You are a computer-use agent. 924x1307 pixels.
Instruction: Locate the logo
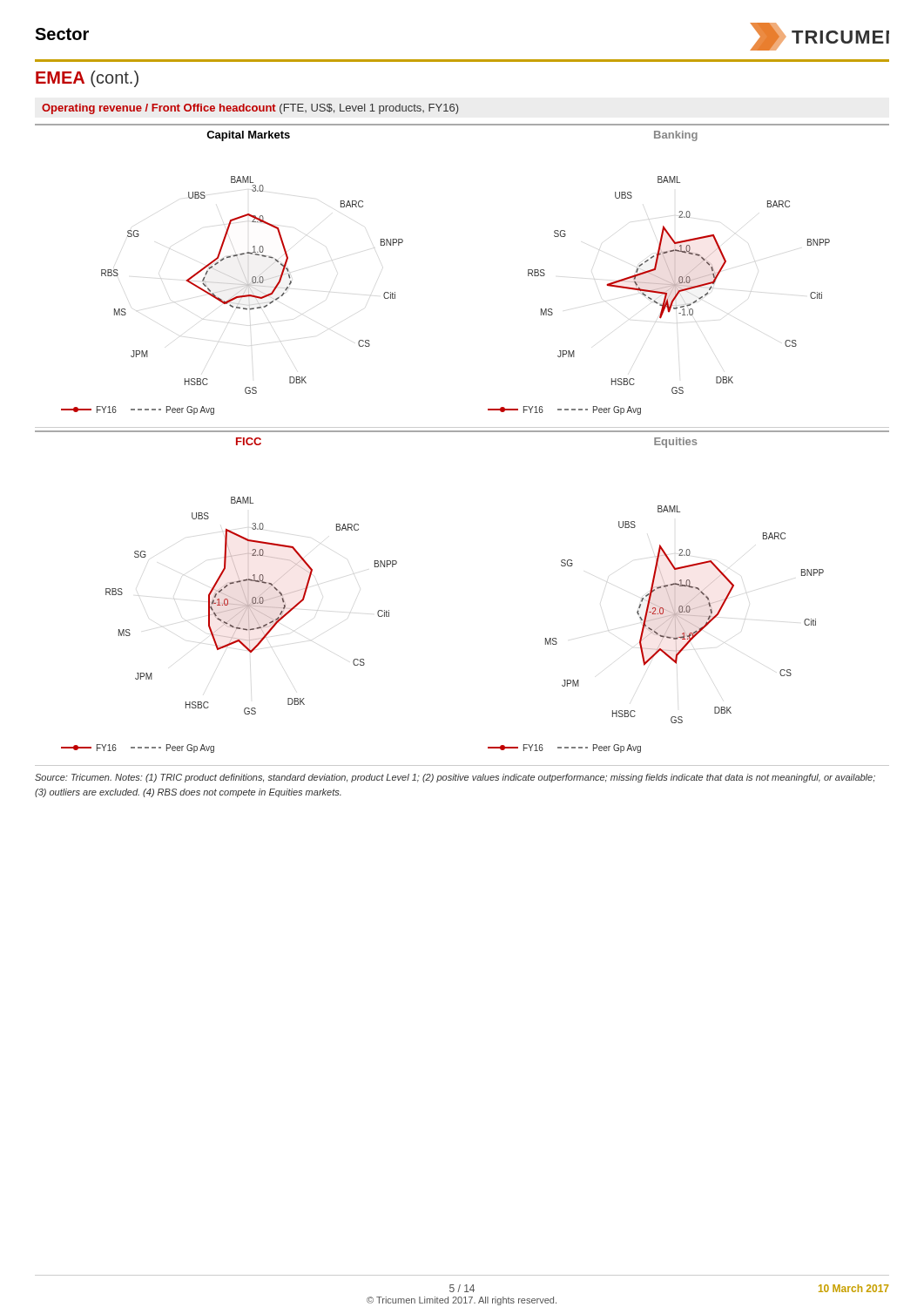coord(815,38)
